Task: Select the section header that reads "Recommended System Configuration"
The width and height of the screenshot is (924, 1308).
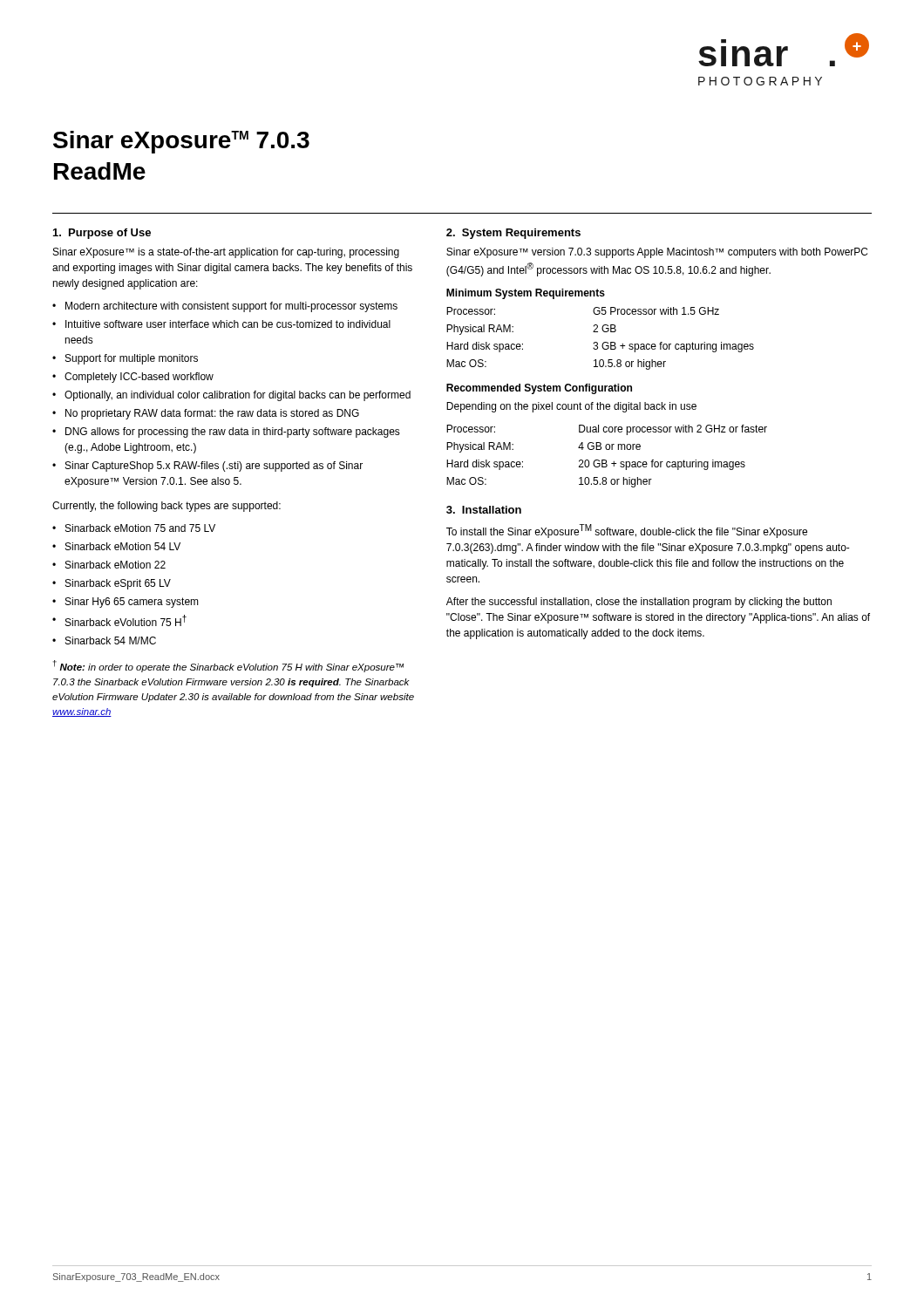Action: coord(539,388)
